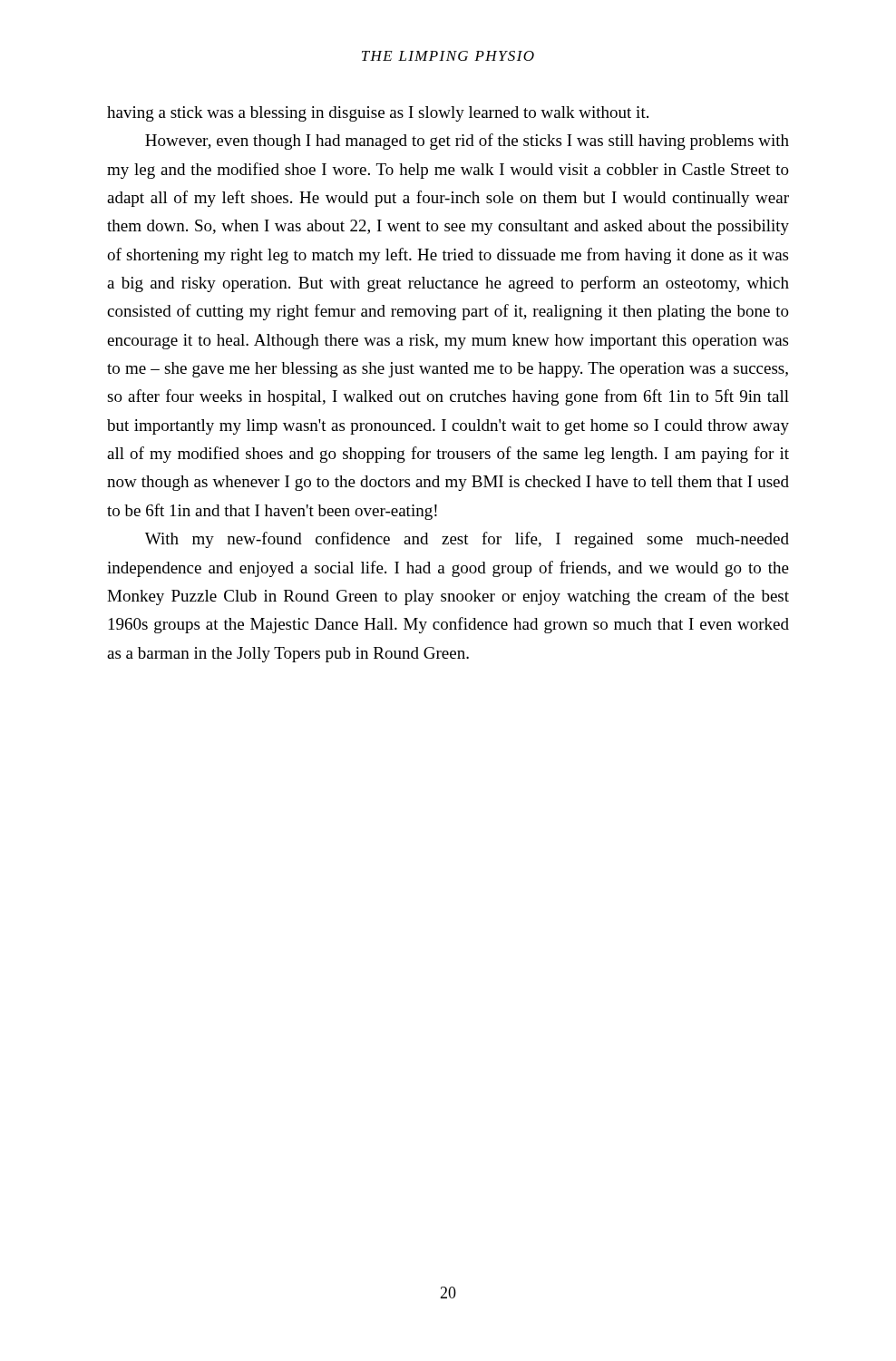Viewport: 896px width, 1361px height.
Task: Click on the text block starting "With my new-found"
Action: tap(448, 596)
